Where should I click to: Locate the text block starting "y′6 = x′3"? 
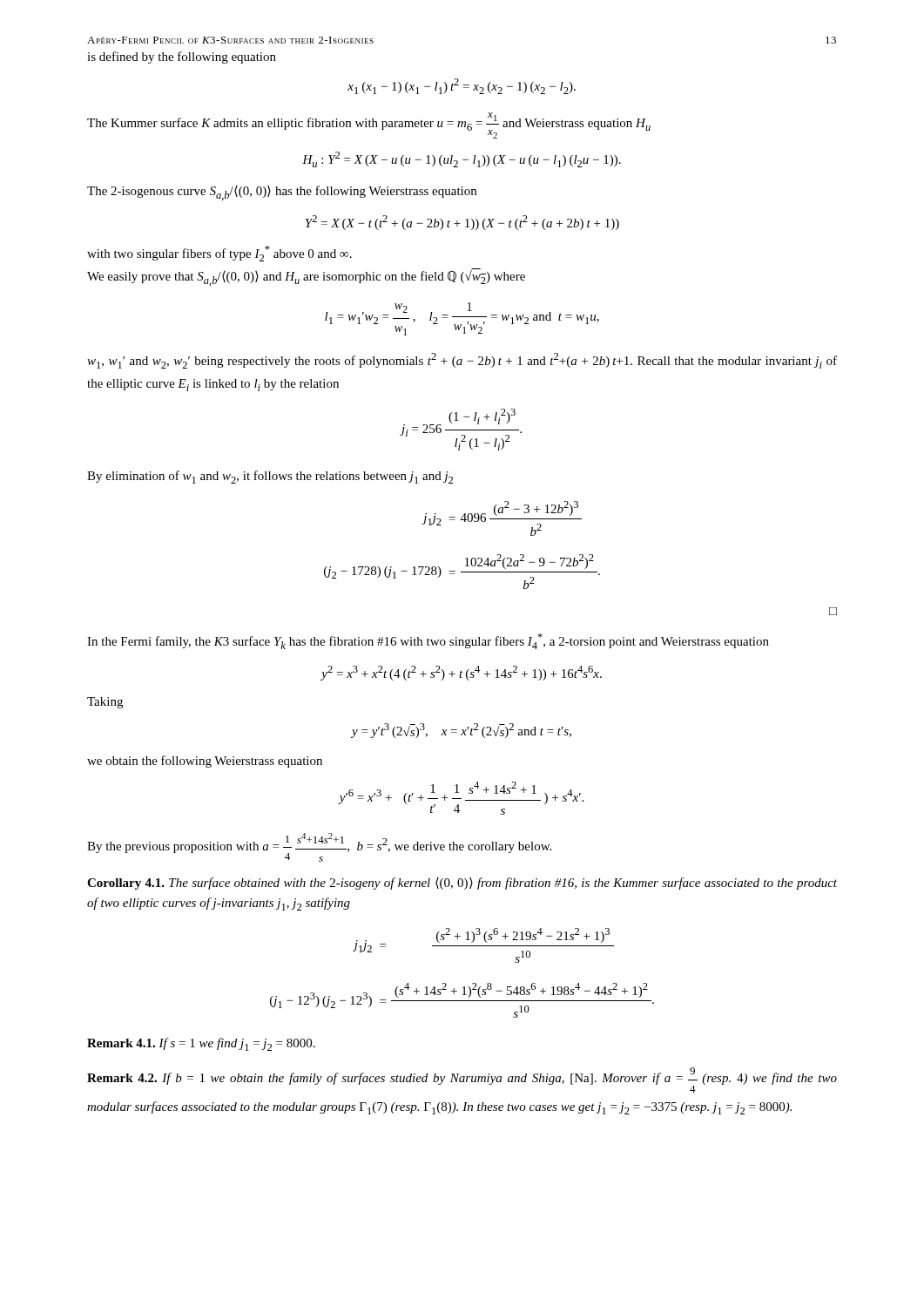[462, 799]
